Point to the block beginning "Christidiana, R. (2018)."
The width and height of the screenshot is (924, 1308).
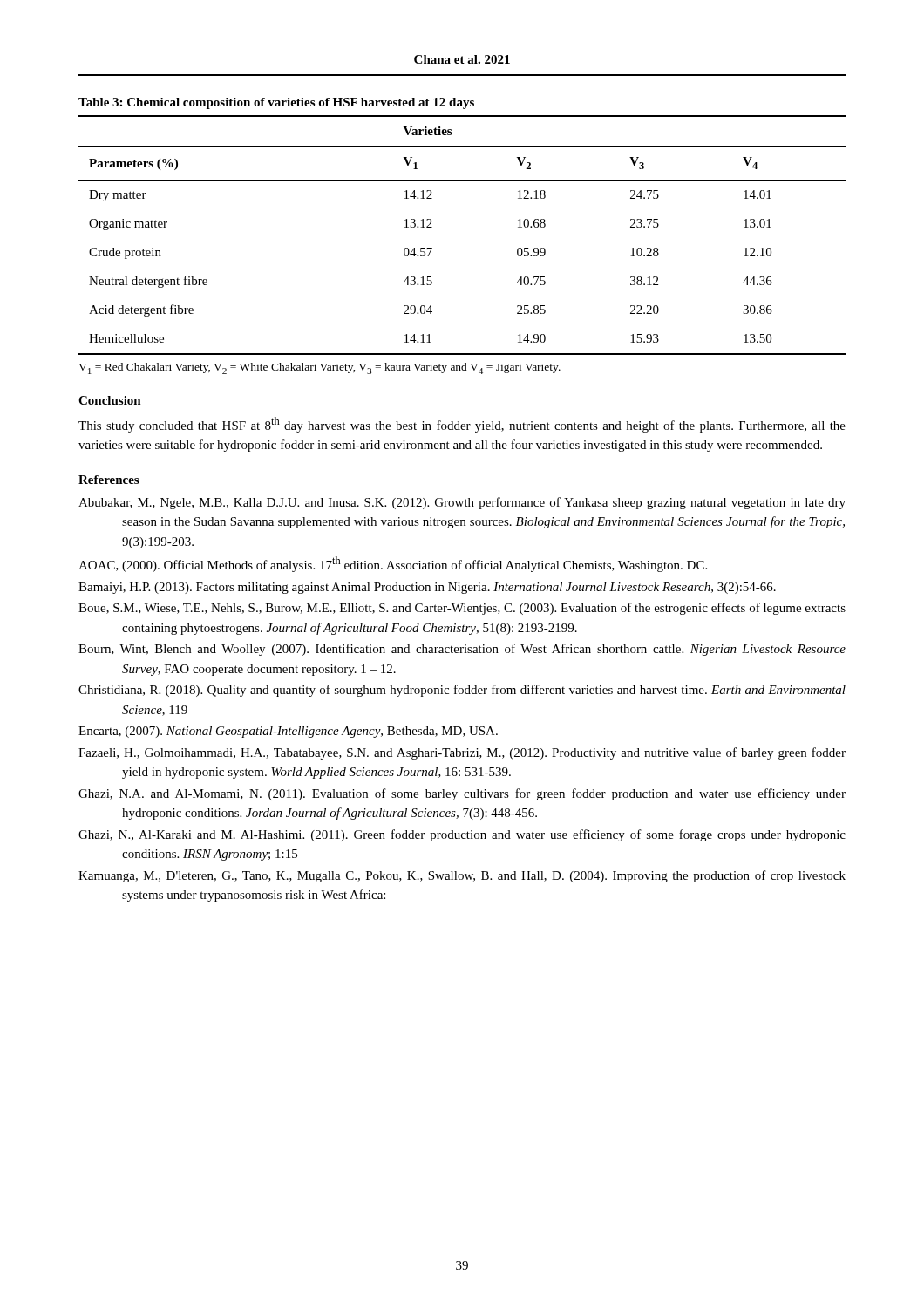pyautogui.click(x=462, y=700)
